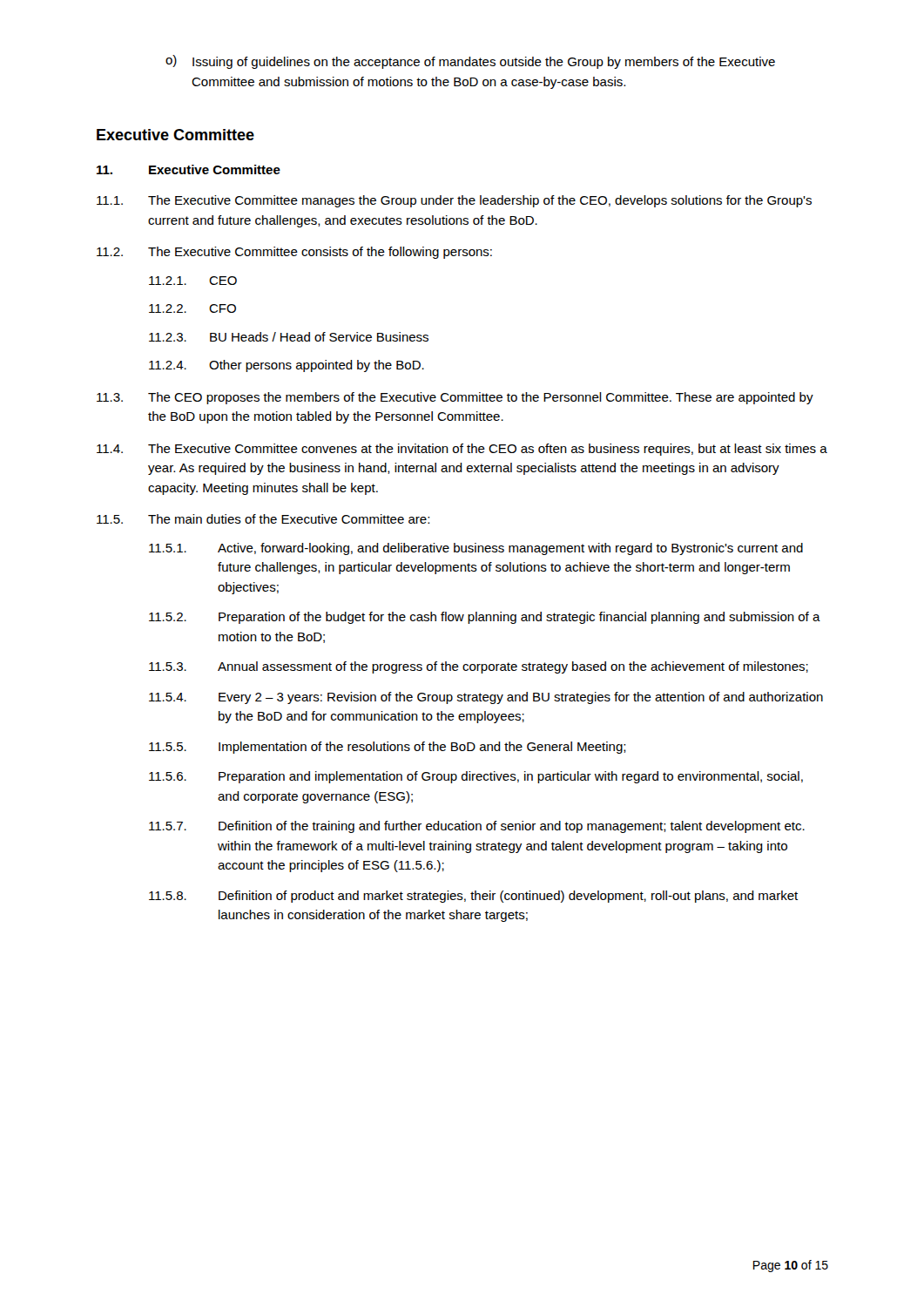Navigate to the element starting "o) Issuing of guidelines on the acceptance"
The height and width of the screenshot is (1307, 924).
[497, 72]
